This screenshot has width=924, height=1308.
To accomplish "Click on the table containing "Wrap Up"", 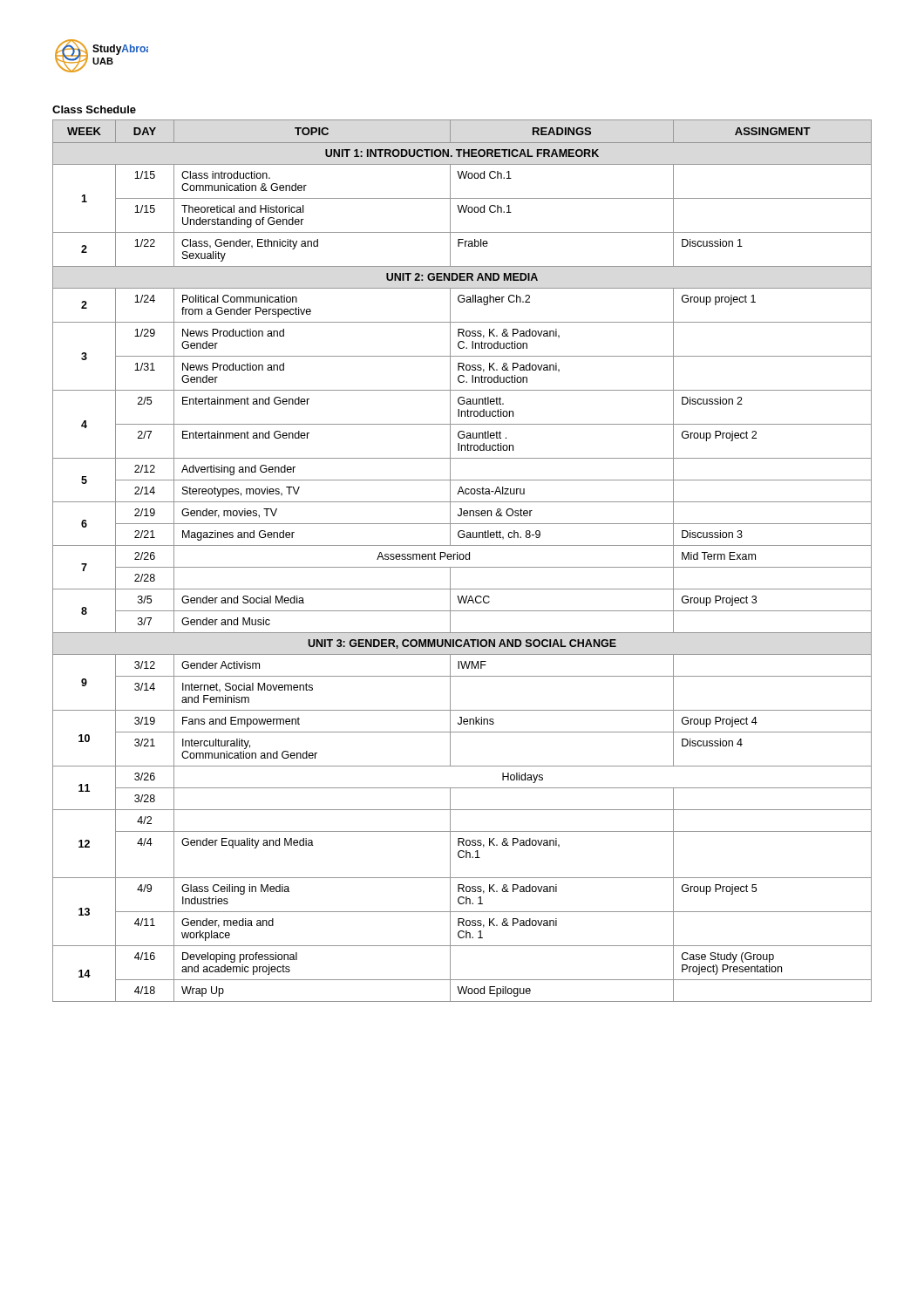I will (462, 561).
